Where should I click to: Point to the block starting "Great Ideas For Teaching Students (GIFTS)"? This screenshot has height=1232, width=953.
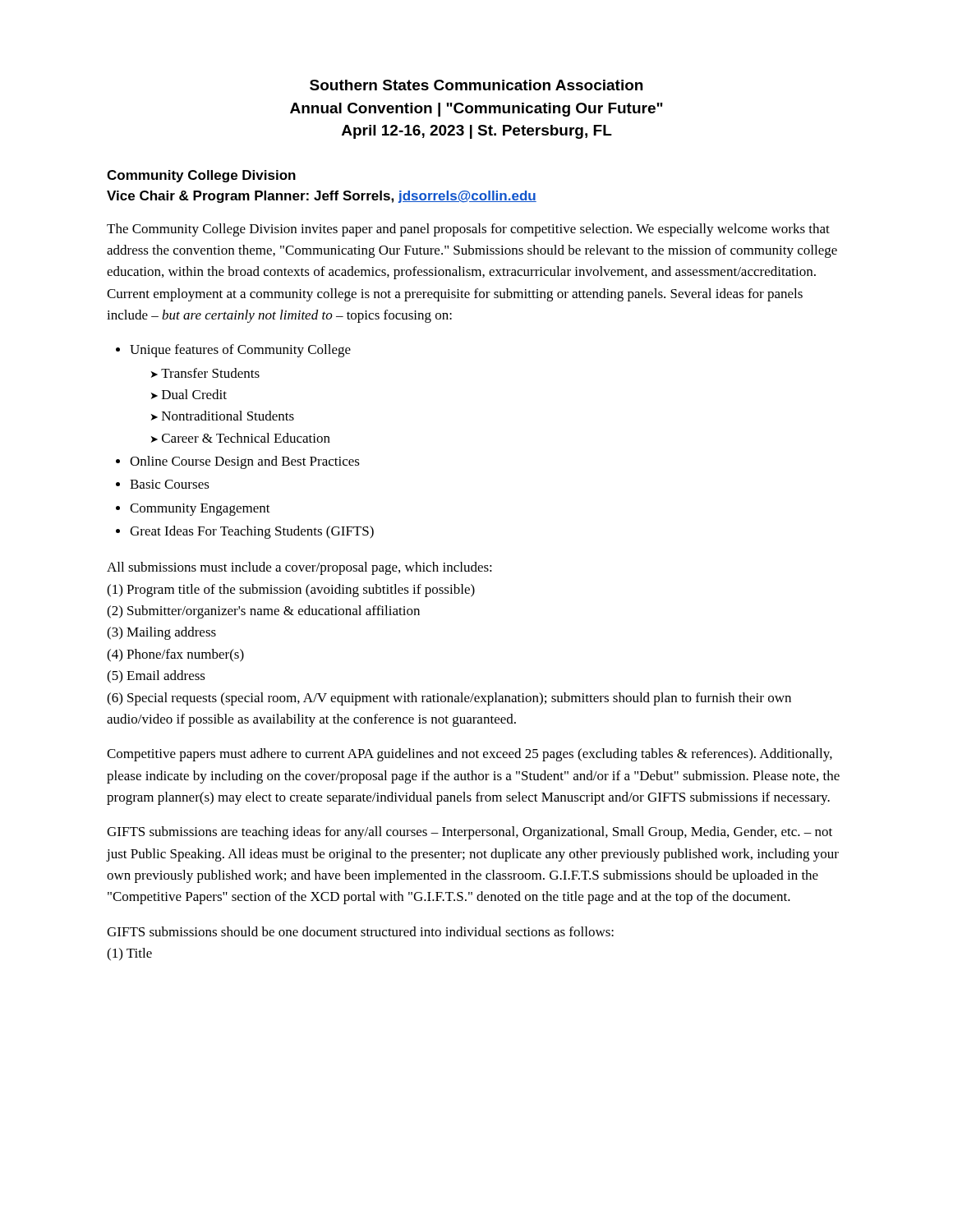pos(252,531)
